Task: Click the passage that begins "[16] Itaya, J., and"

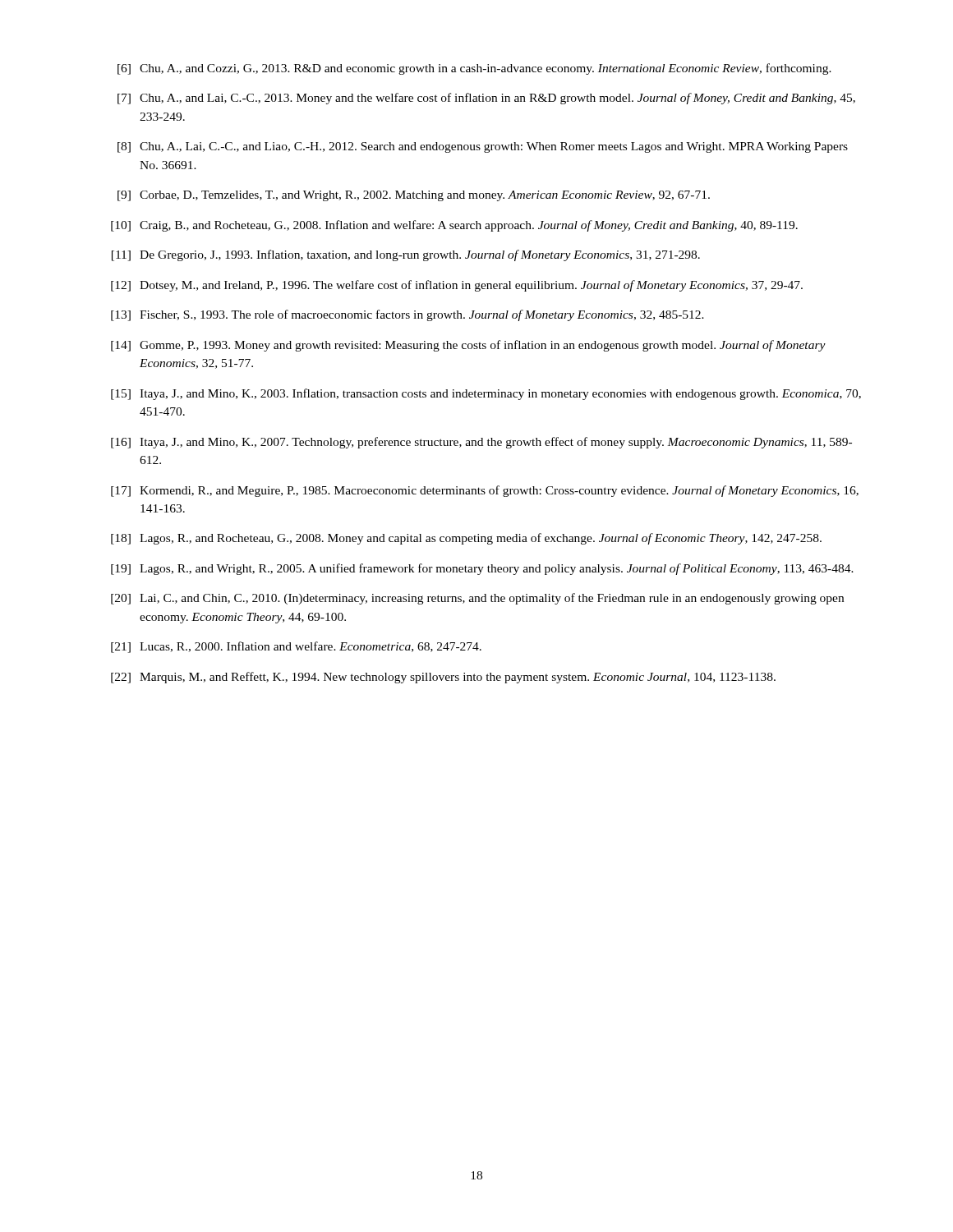Action: point(476,451)
